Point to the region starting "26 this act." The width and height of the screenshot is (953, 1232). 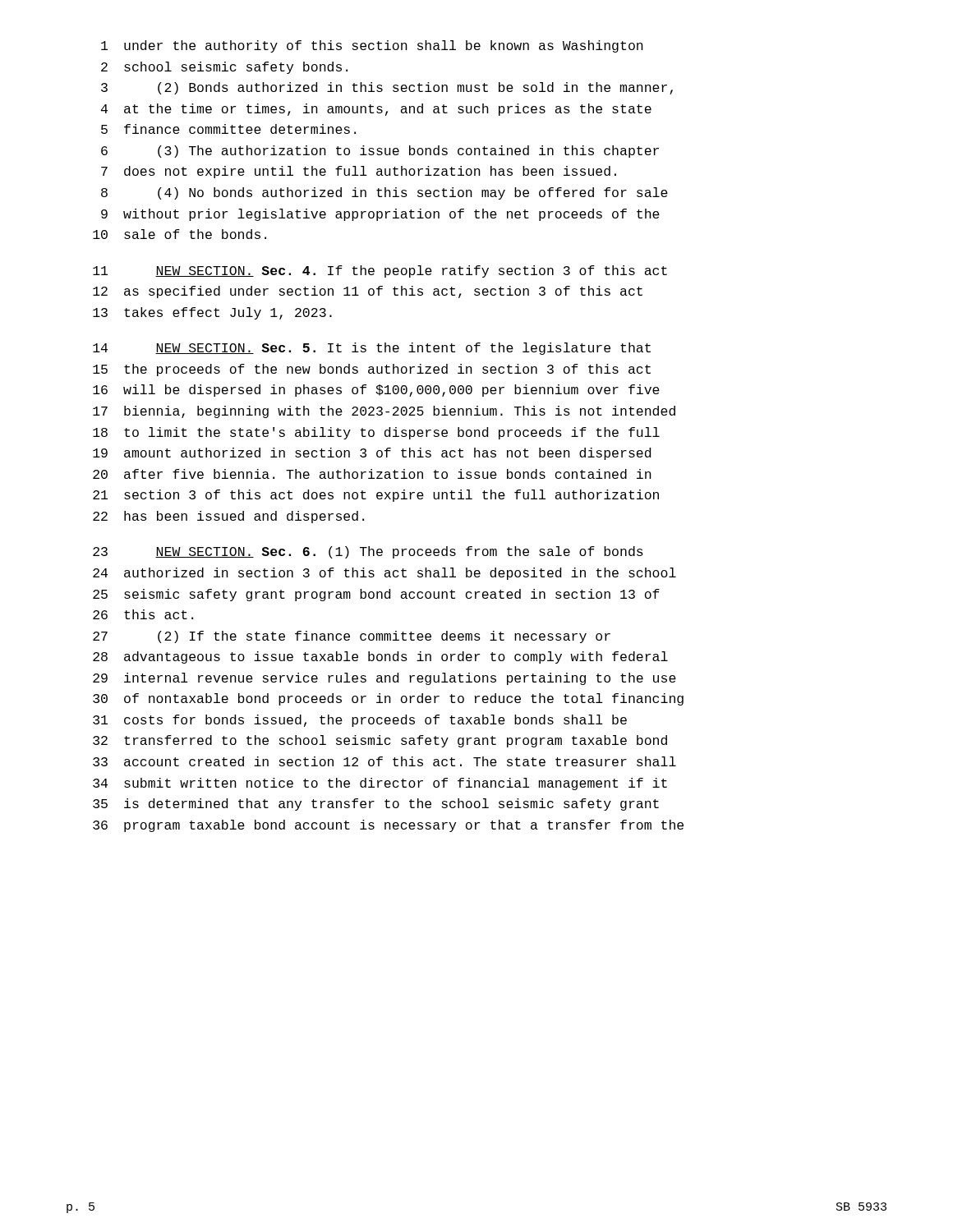click(143, 614)
